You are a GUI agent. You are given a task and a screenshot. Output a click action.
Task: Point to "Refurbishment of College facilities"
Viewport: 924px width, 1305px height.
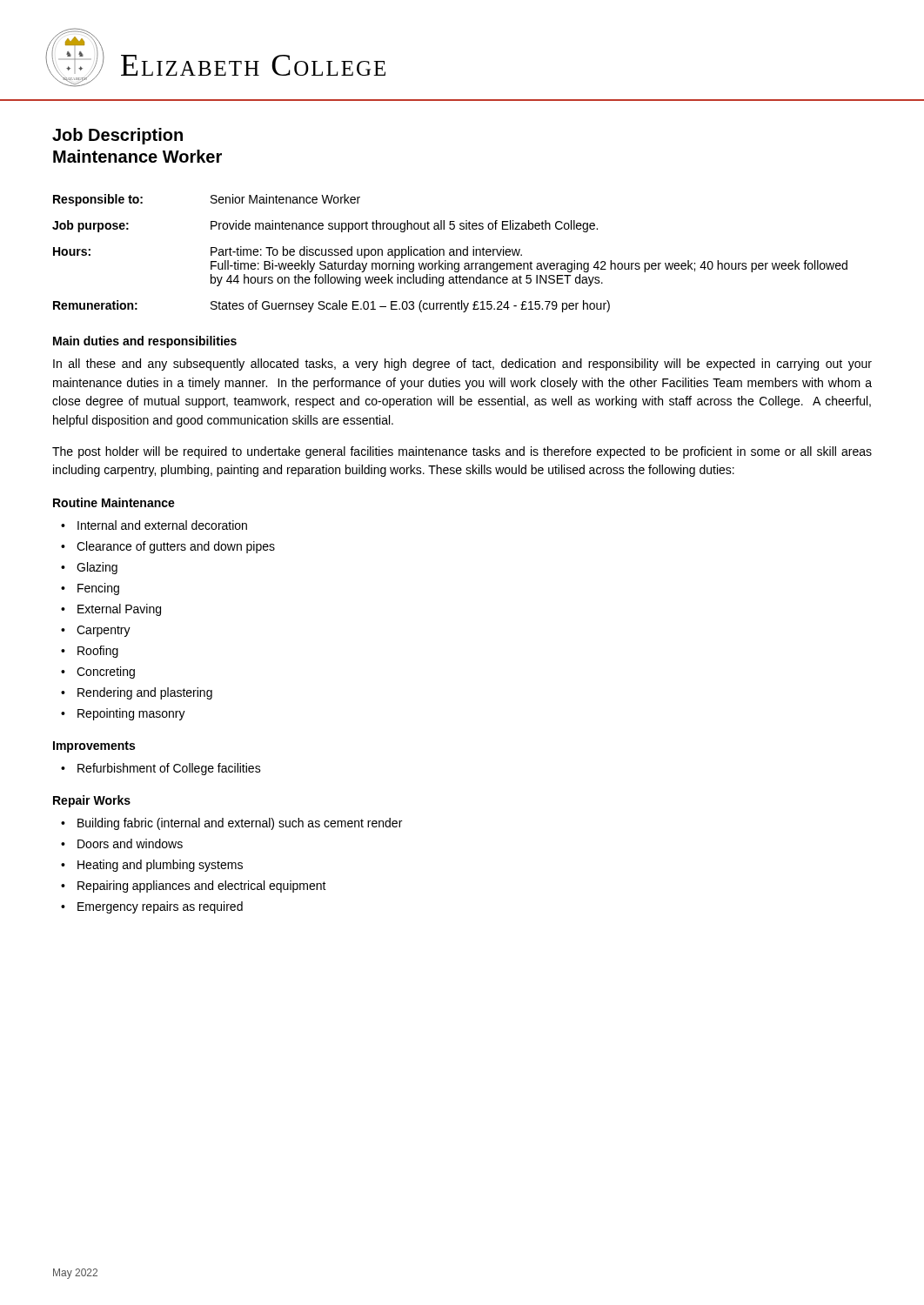coord(169,768)
